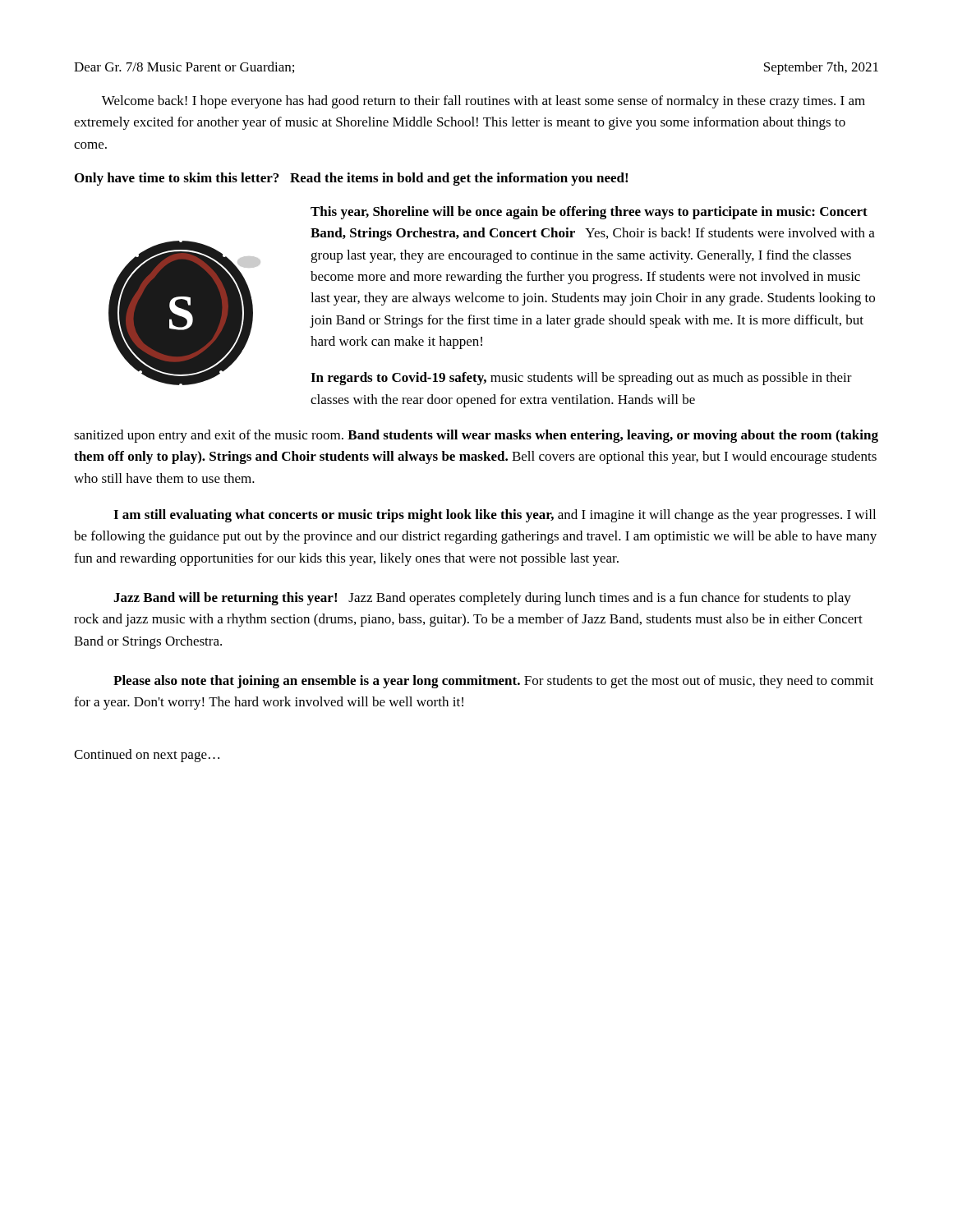This screenshot has height=1232, width=953.
Task: Find the element starting "Continued on next page…"
Action: click(147, 754)
